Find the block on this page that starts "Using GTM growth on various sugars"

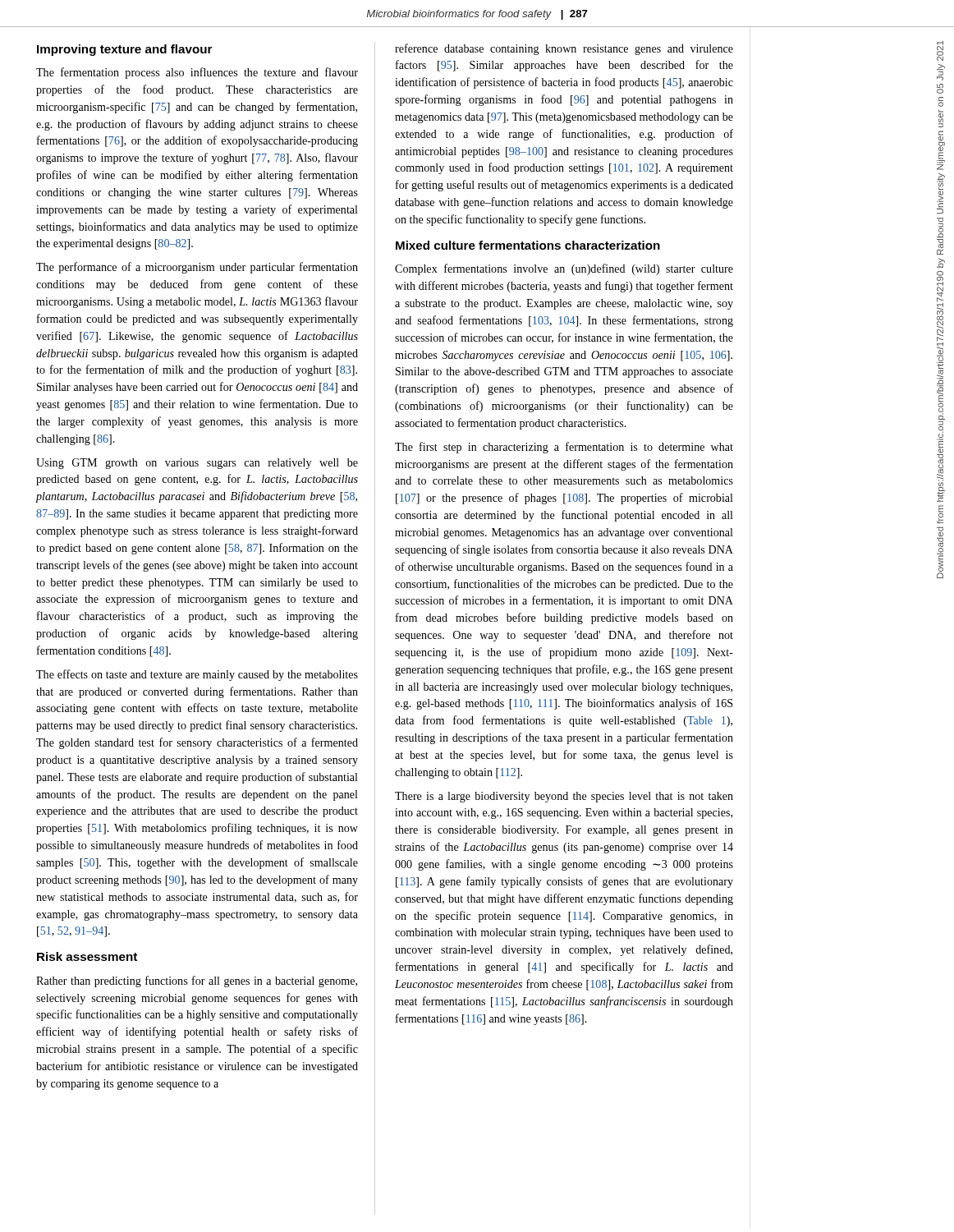click(x=197, y=557)
